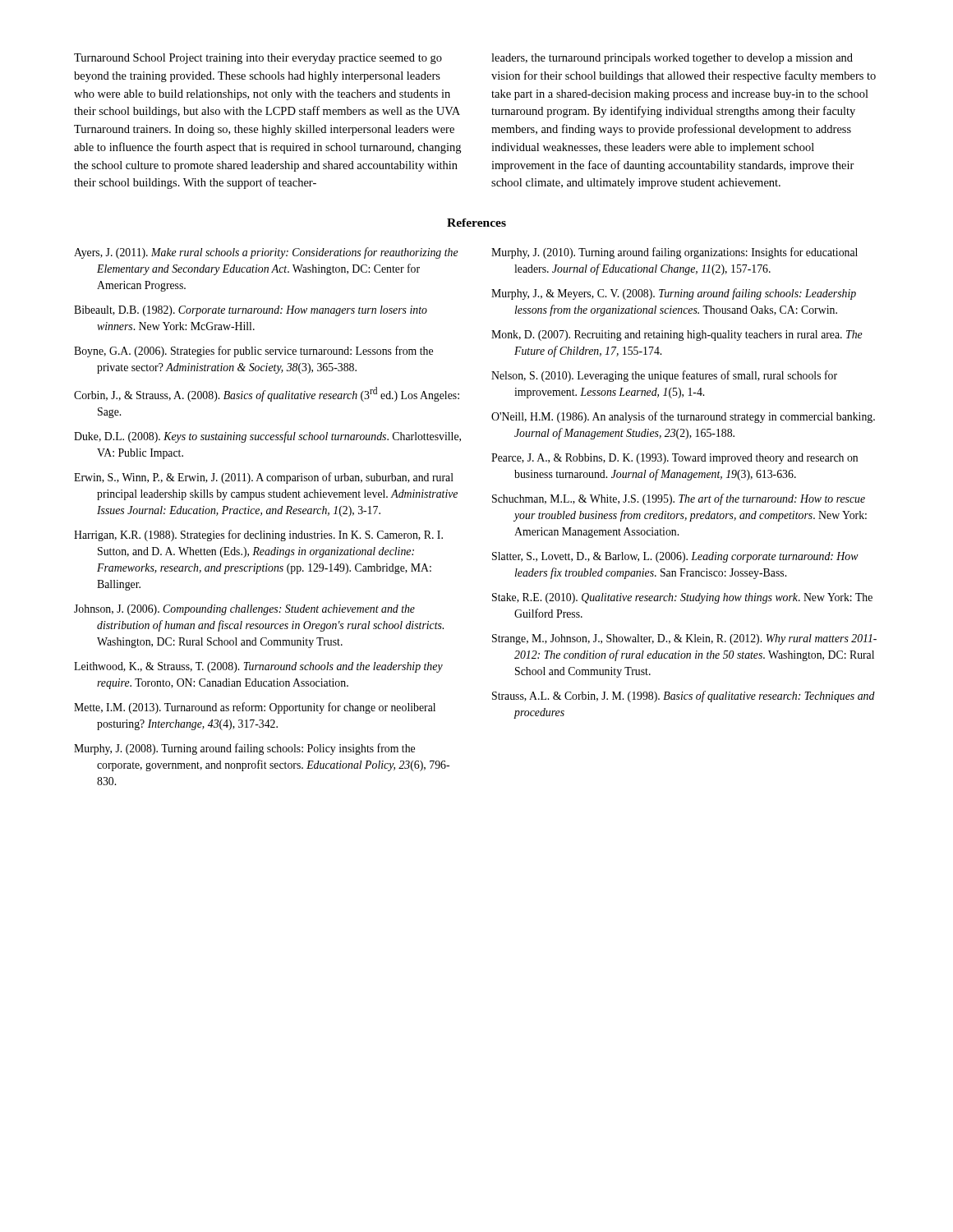Click on the region starting "Strange, M., Johnson, J., Showalter,"

(684, 655)
